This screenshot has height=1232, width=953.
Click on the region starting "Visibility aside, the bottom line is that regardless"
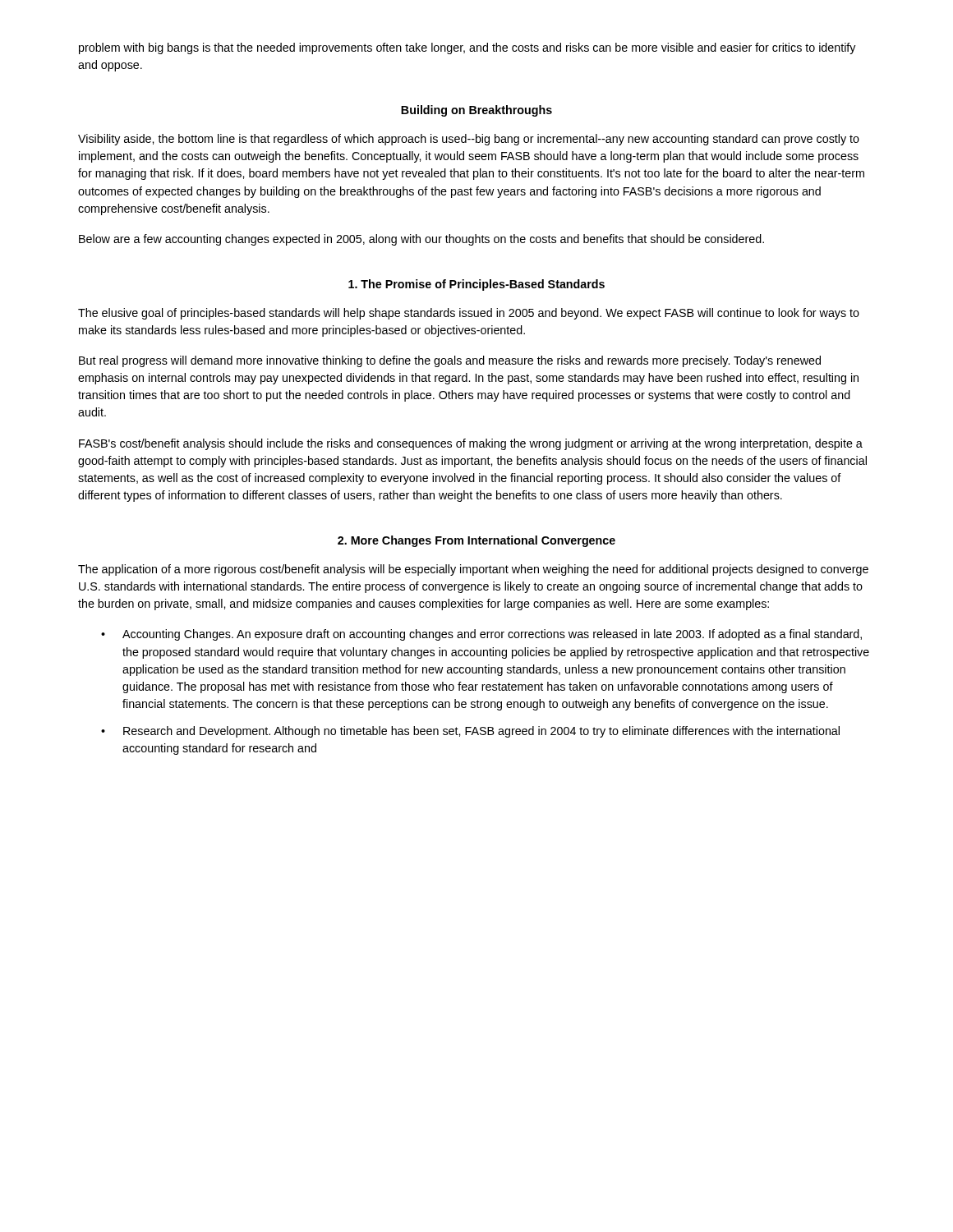pyautogui.click(x=472, y=174)
